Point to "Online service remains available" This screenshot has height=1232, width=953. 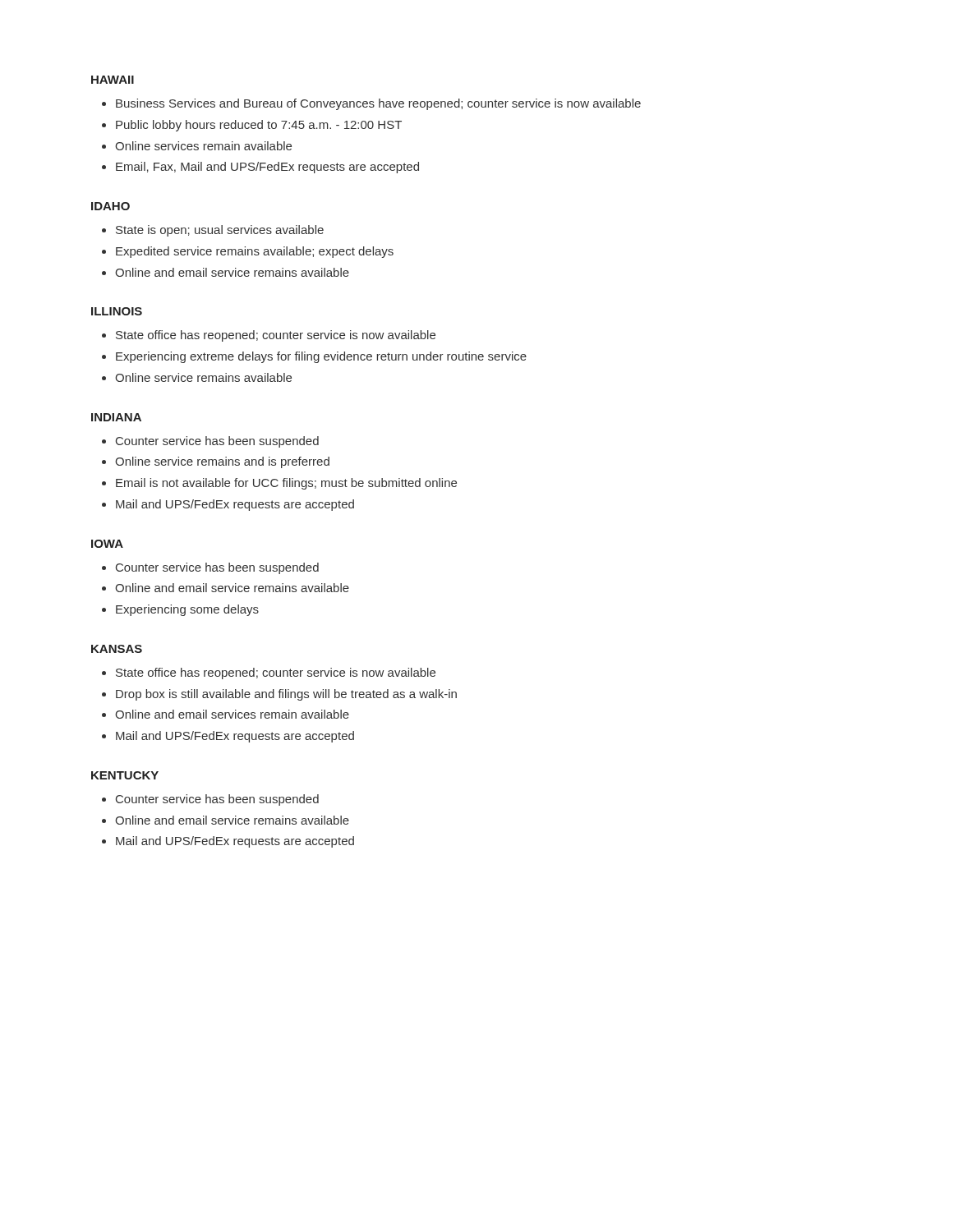203,377
